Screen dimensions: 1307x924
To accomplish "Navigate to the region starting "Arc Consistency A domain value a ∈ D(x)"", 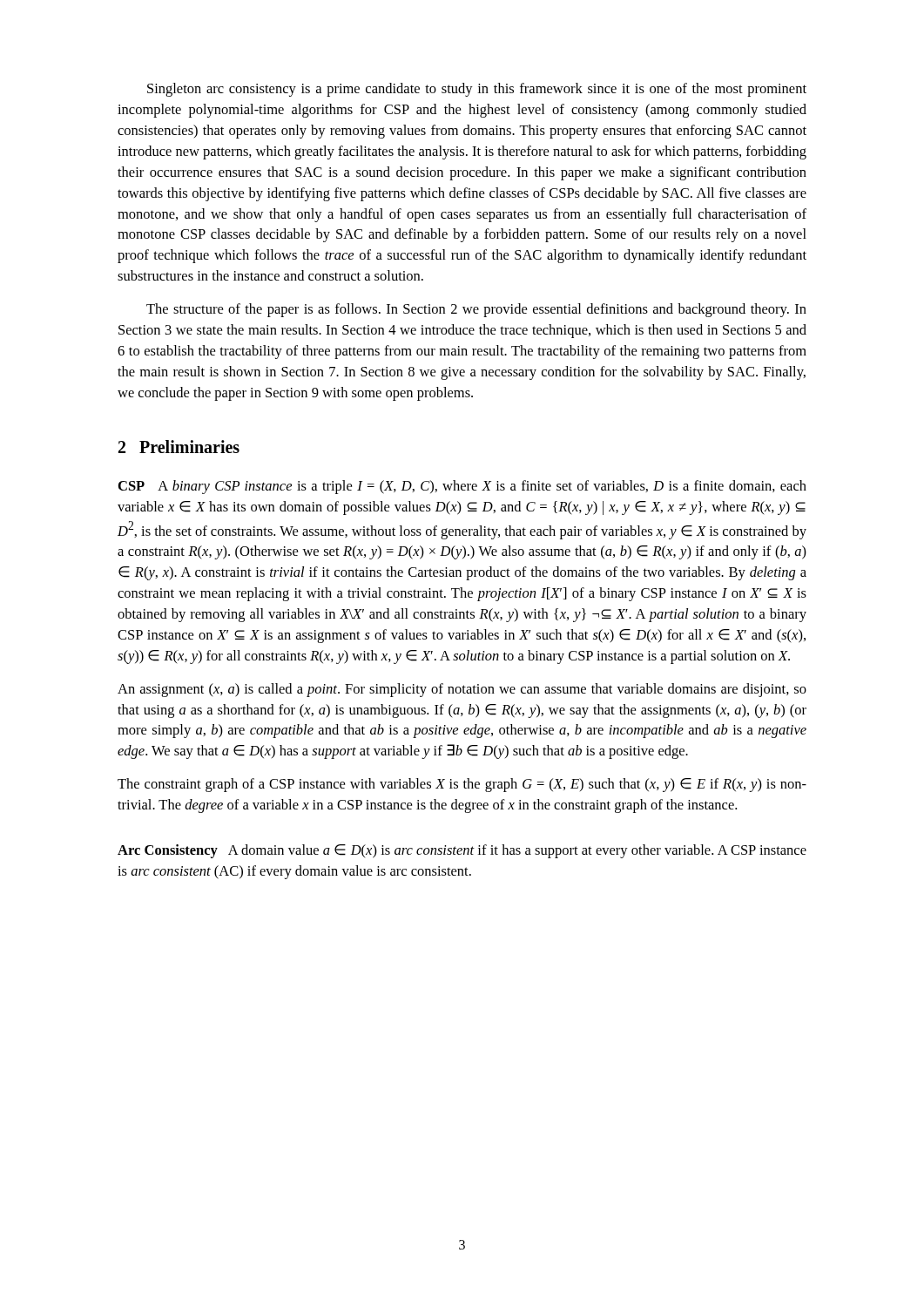I will point(462,861).
